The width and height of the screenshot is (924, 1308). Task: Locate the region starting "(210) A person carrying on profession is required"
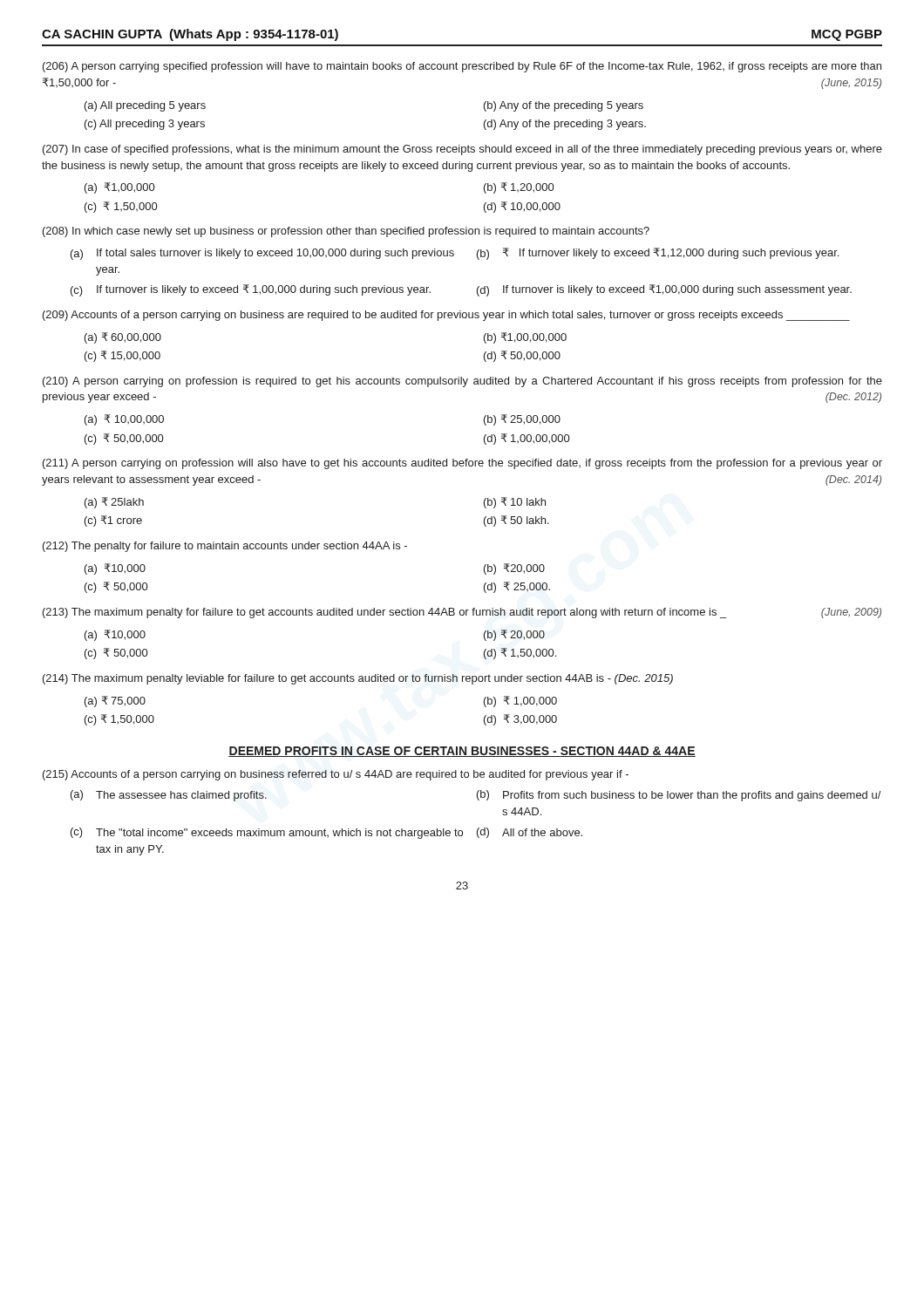tap(462, 382)
